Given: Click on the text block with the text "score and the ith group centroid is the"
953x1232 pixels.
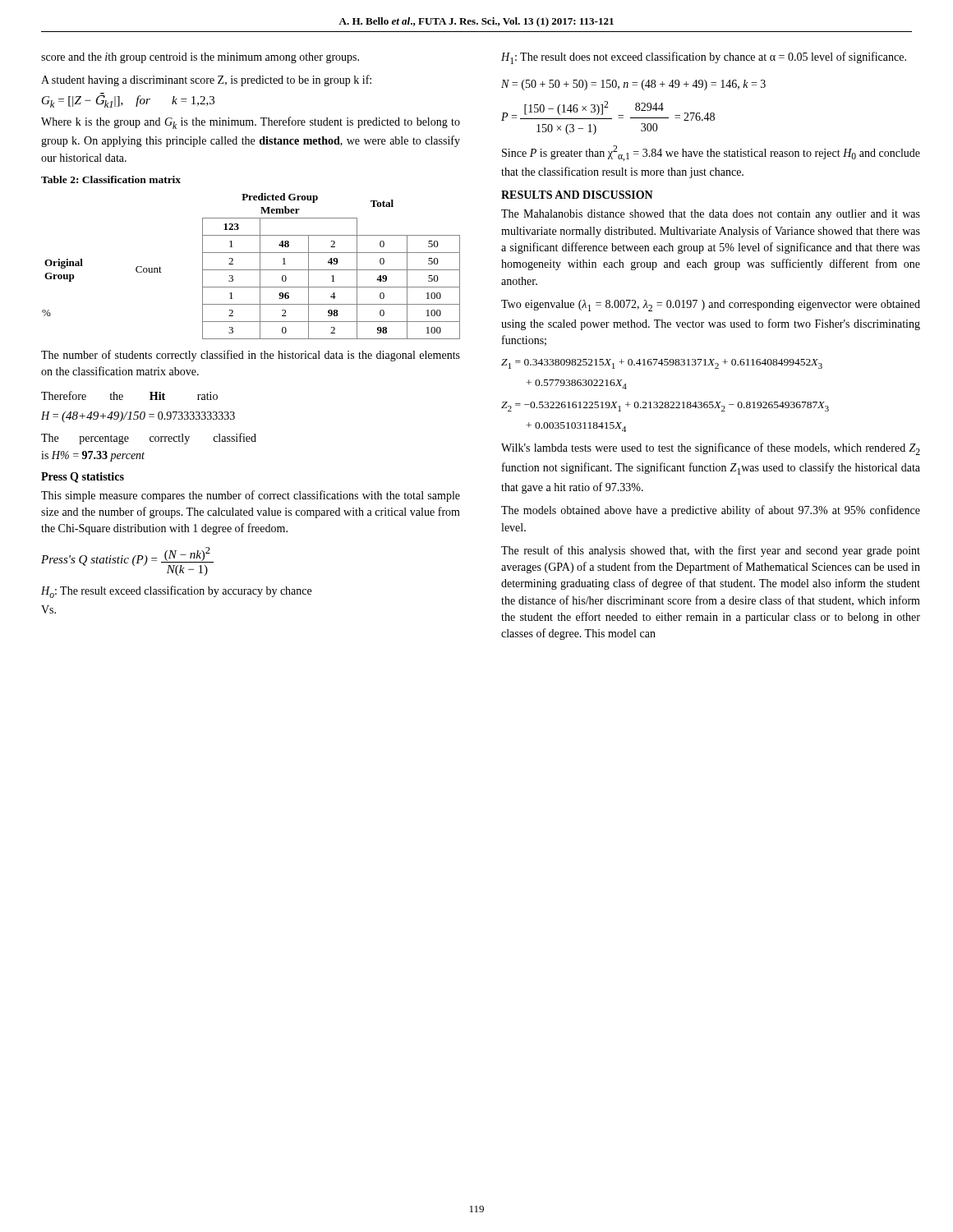Looking at the screenshot, I should [x=200, y=57].
